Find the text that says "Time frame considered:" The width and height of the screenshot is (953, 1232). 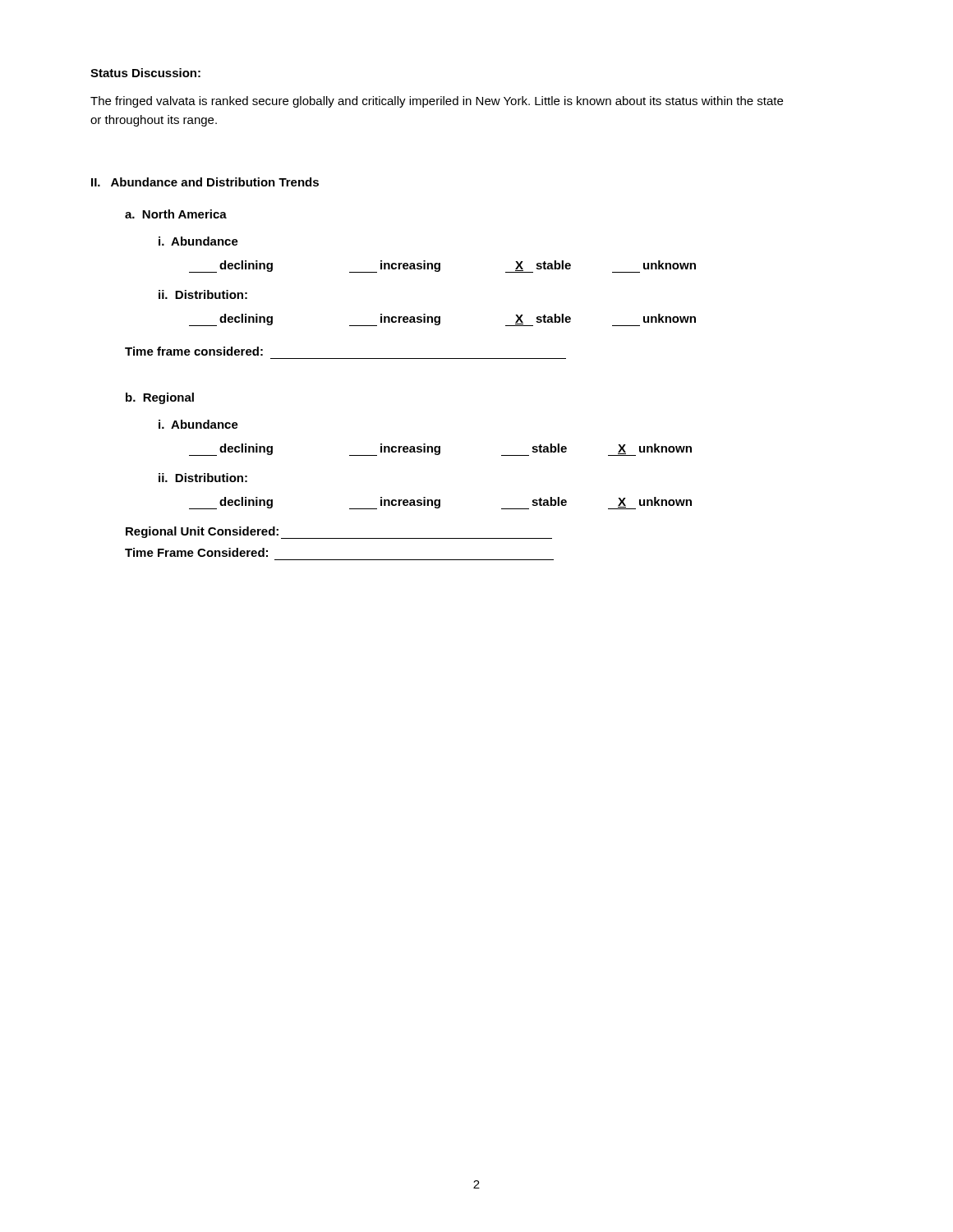[346, 351]
